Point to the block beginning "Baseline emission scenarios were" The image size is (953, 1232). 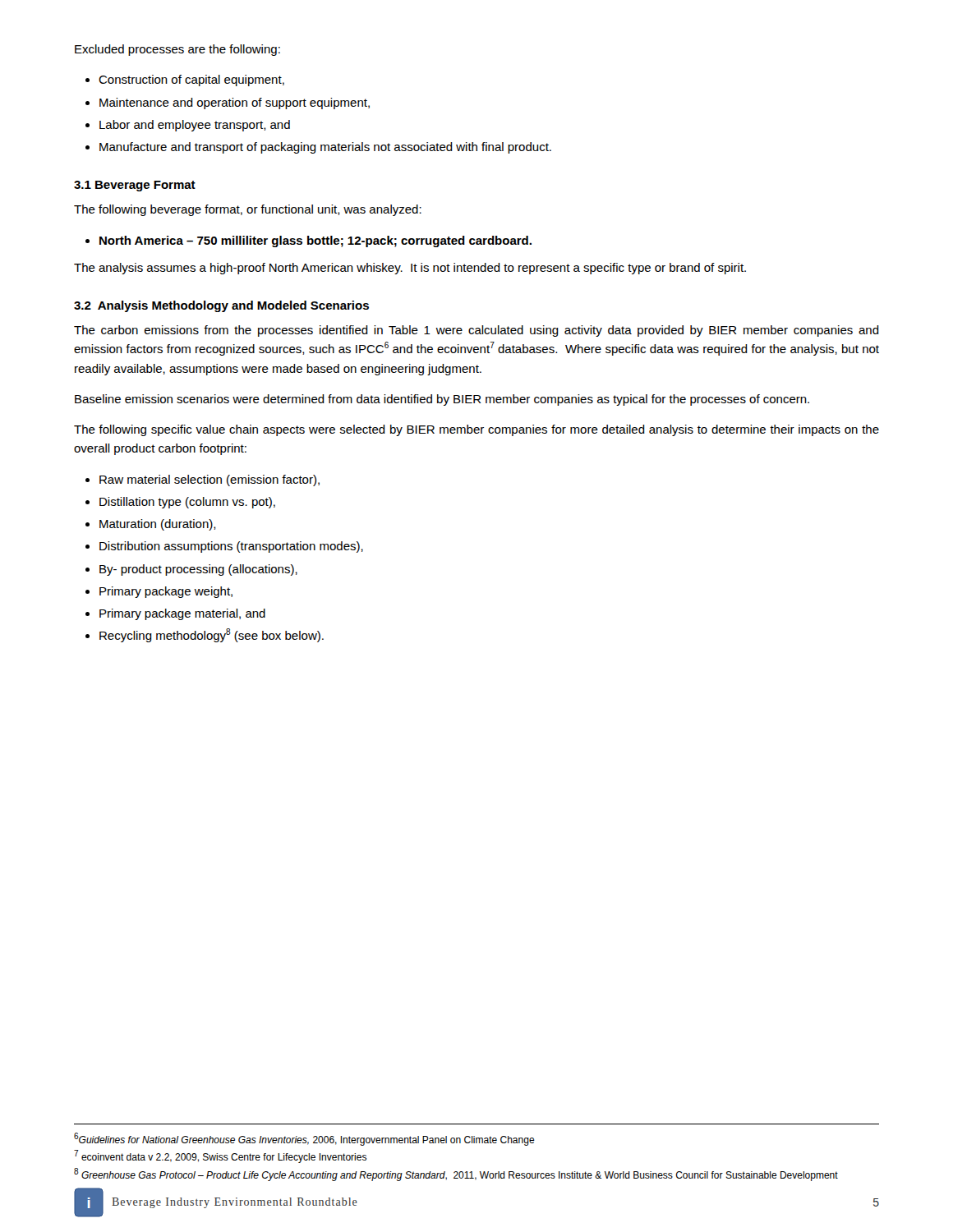(x=442, y=399)
